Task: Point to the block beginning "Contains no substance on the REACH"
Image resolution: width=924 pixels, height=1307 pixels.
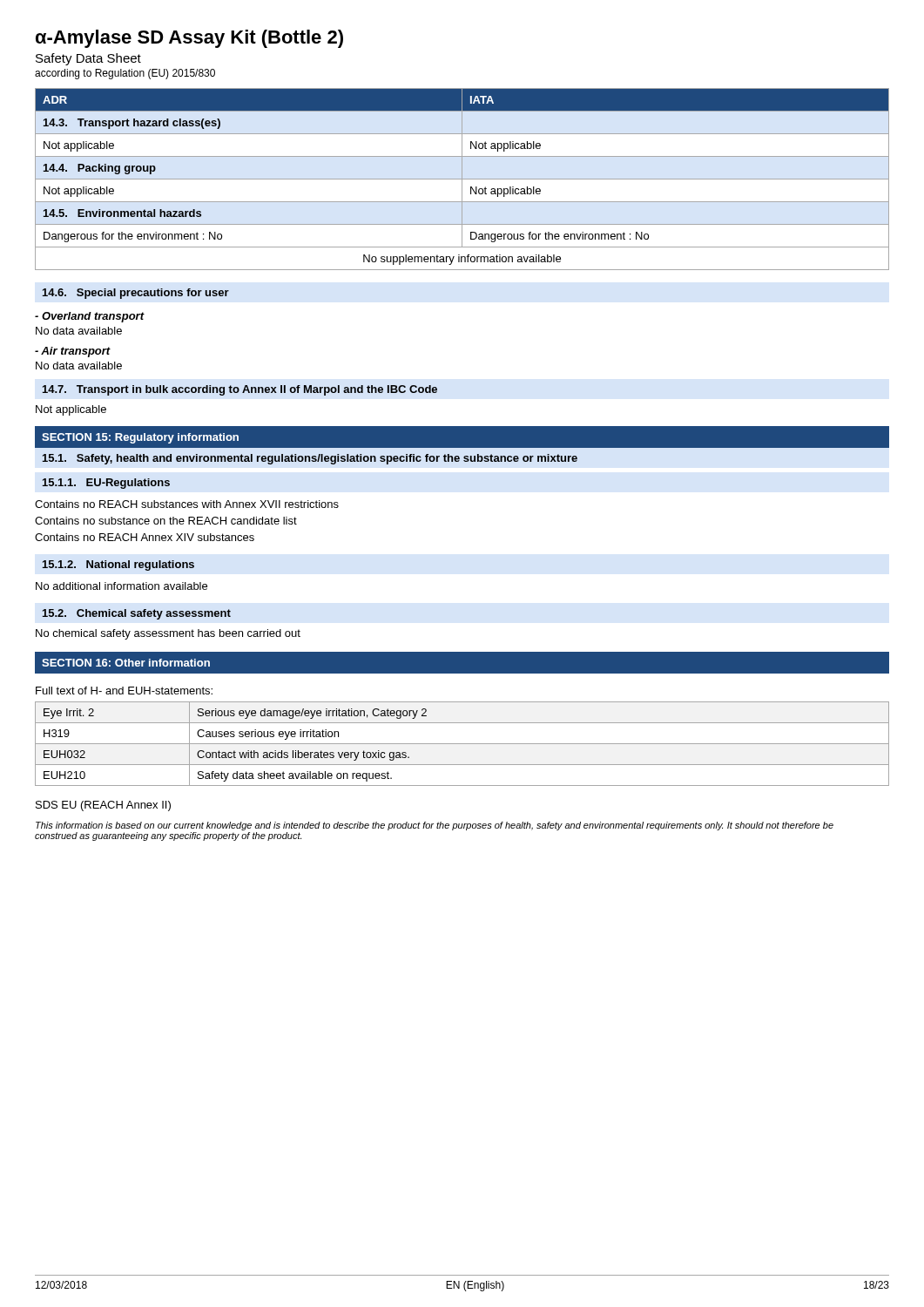Action: 166,521
